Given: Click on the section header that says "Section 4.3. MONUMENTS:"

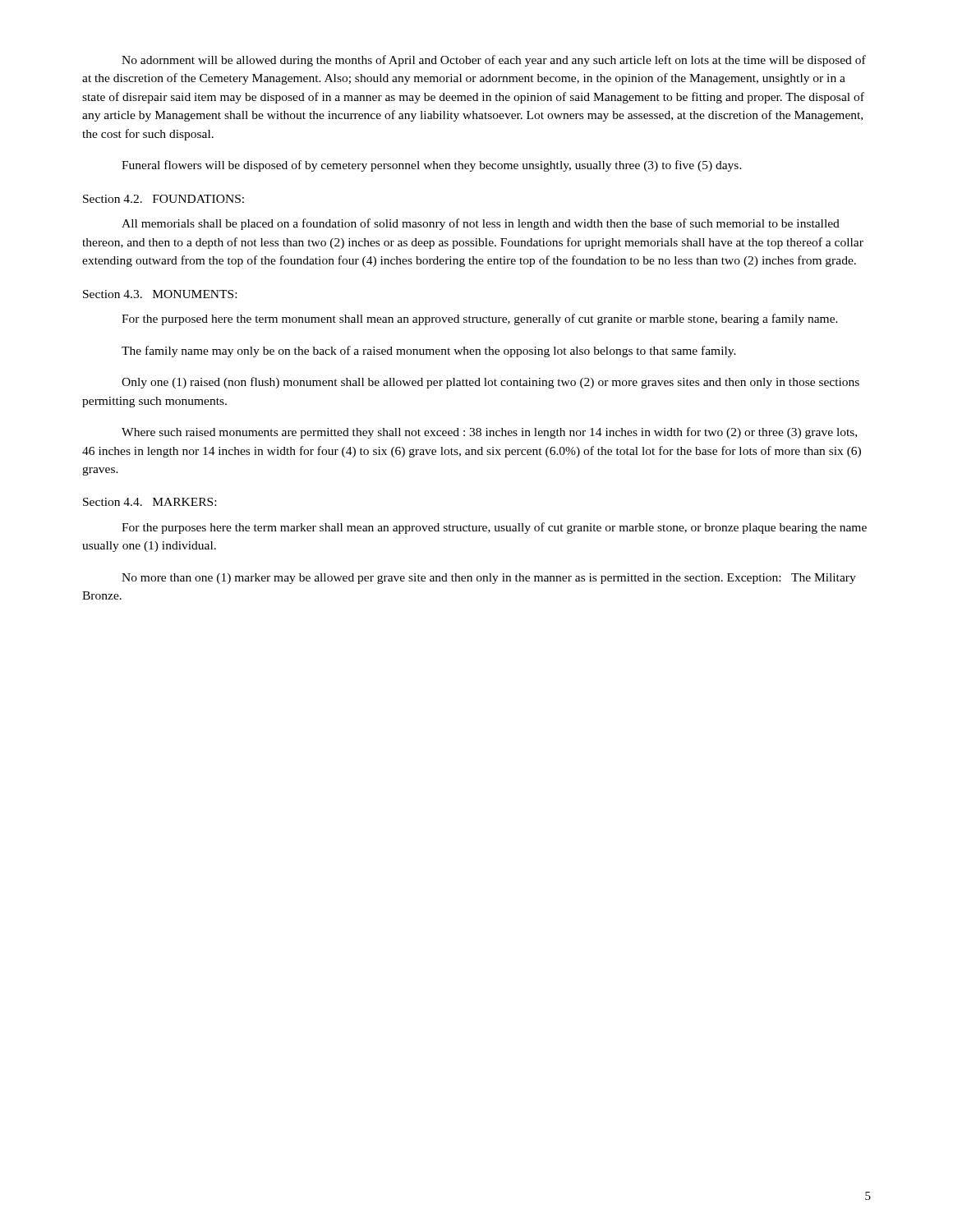Looking at the screenshot, I should 160,293.
